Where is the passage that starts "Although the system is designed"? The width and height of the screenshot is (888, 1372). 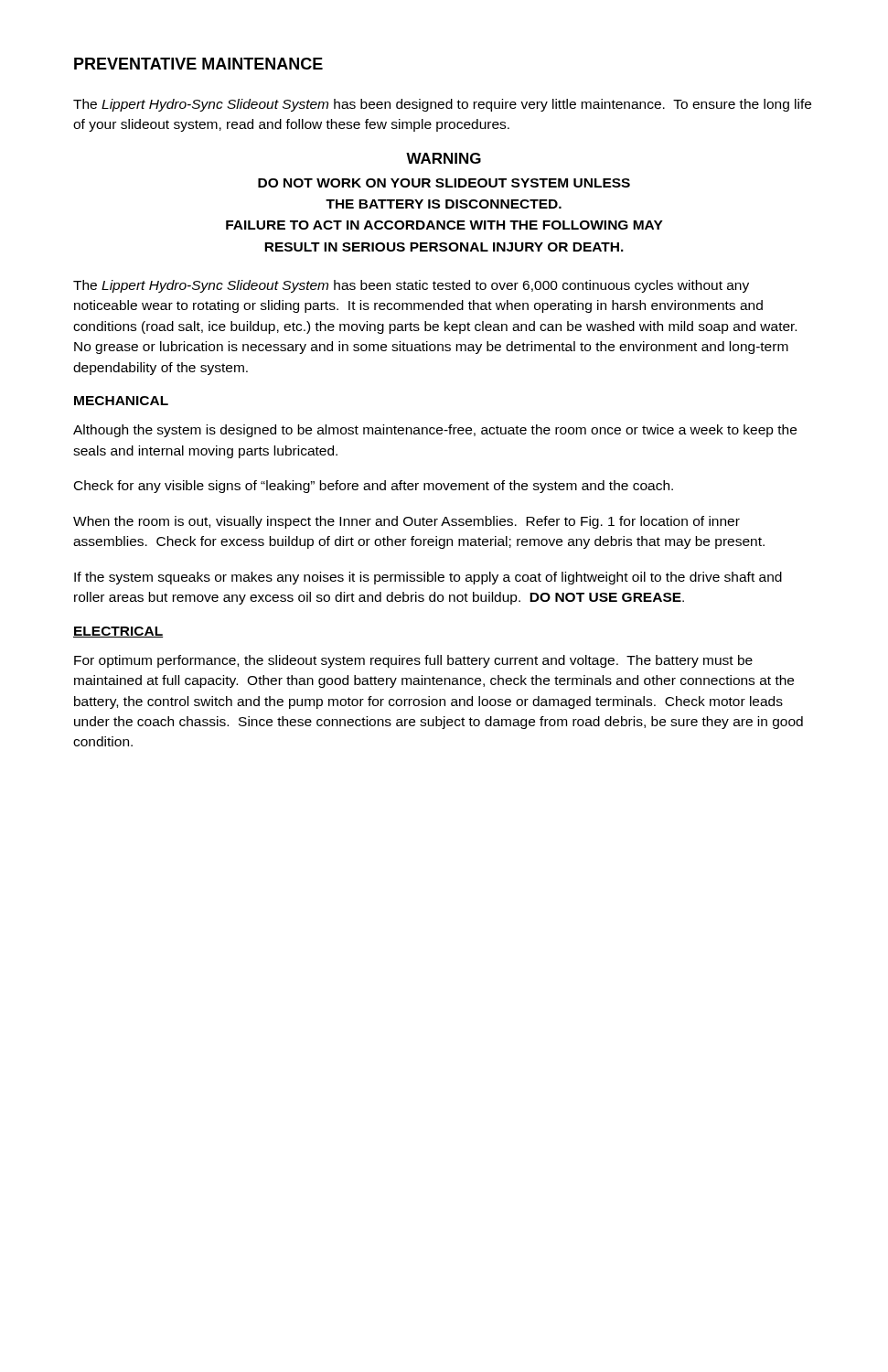point(435,440)
